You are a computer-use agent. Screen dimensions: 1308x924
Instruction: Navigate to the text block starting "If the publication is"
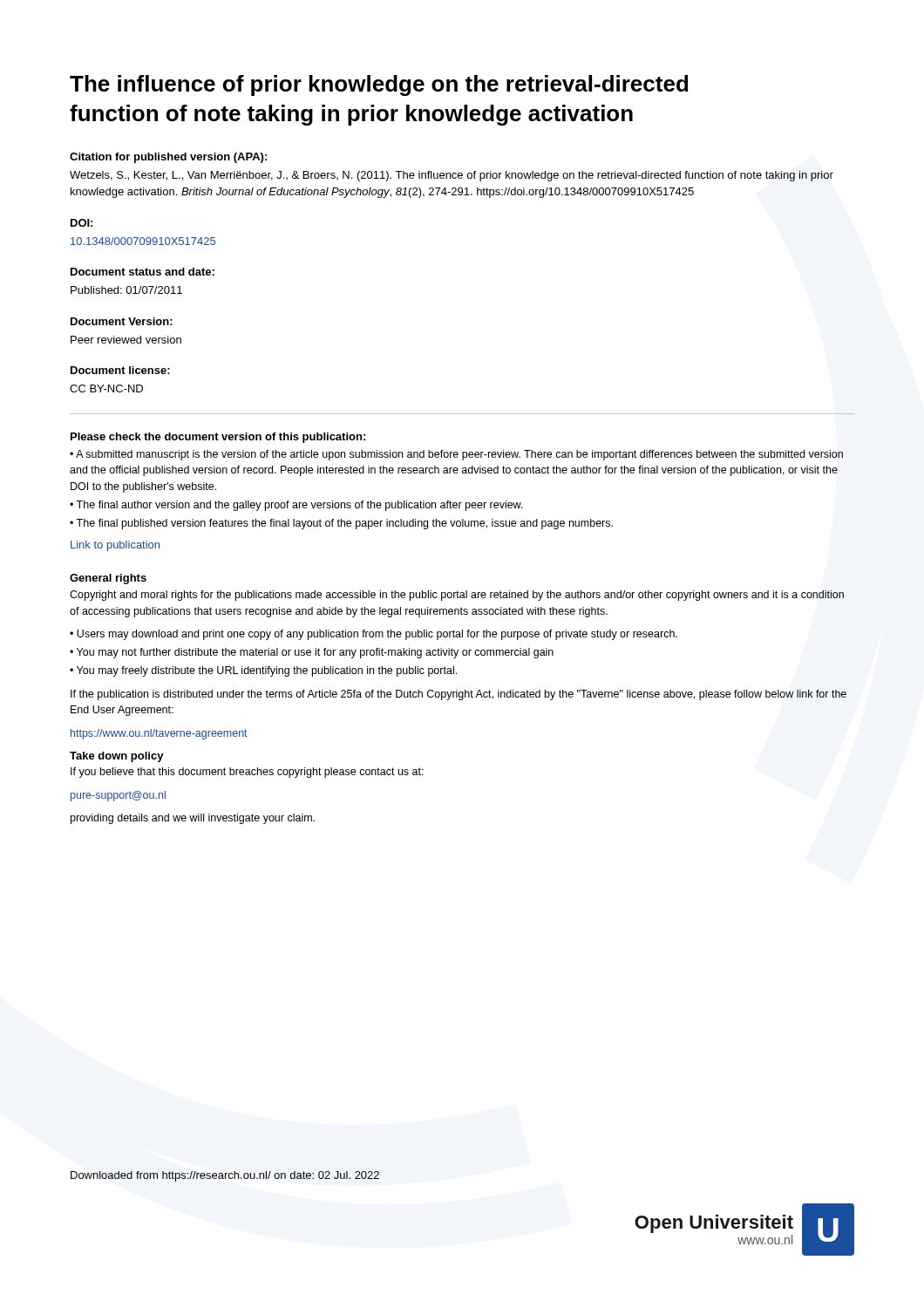tap(462, 702)
